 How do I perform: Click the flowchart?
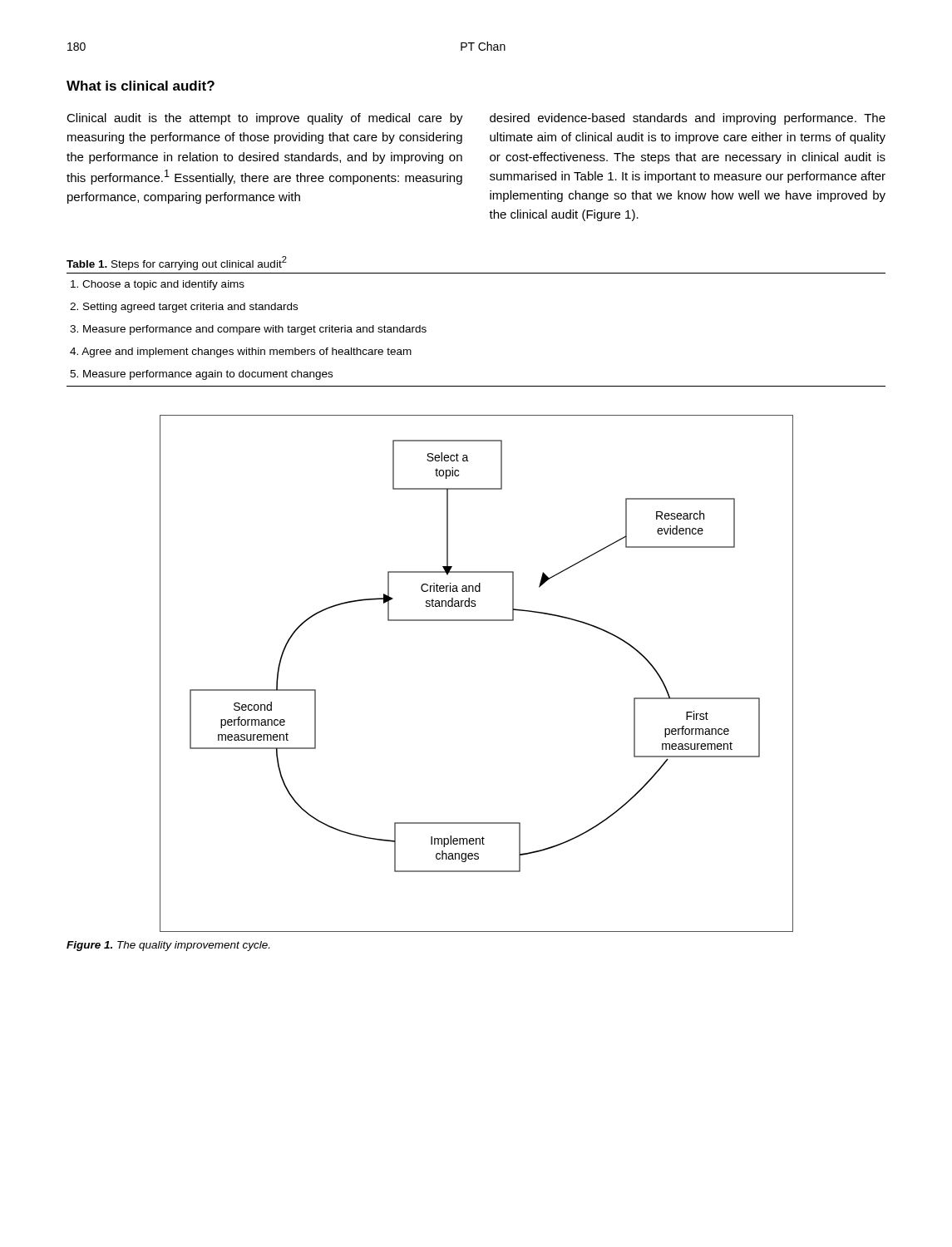(x=476, y=673)
